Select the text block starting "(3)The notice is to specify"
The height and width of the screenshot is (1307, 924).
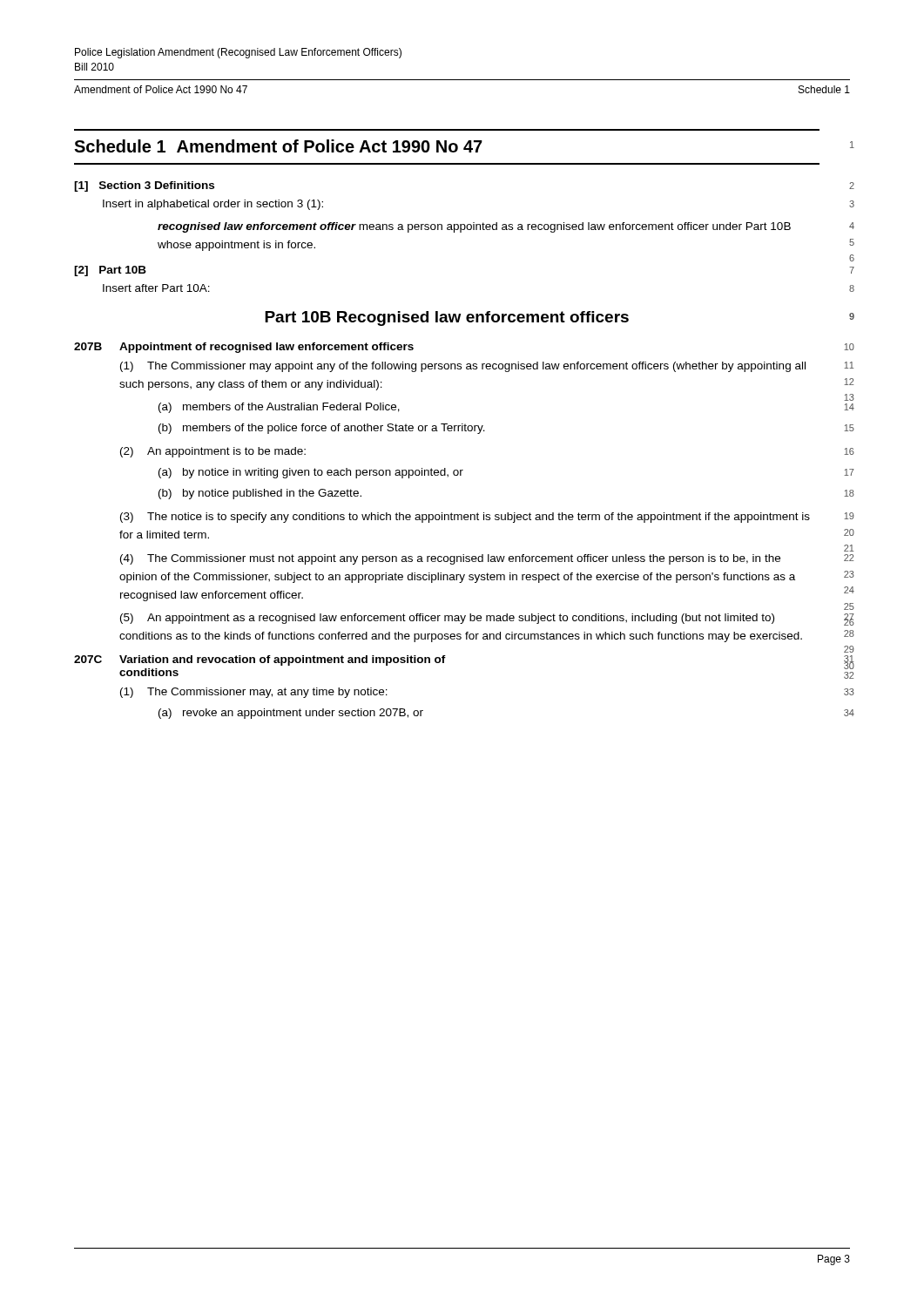(469, 526)
